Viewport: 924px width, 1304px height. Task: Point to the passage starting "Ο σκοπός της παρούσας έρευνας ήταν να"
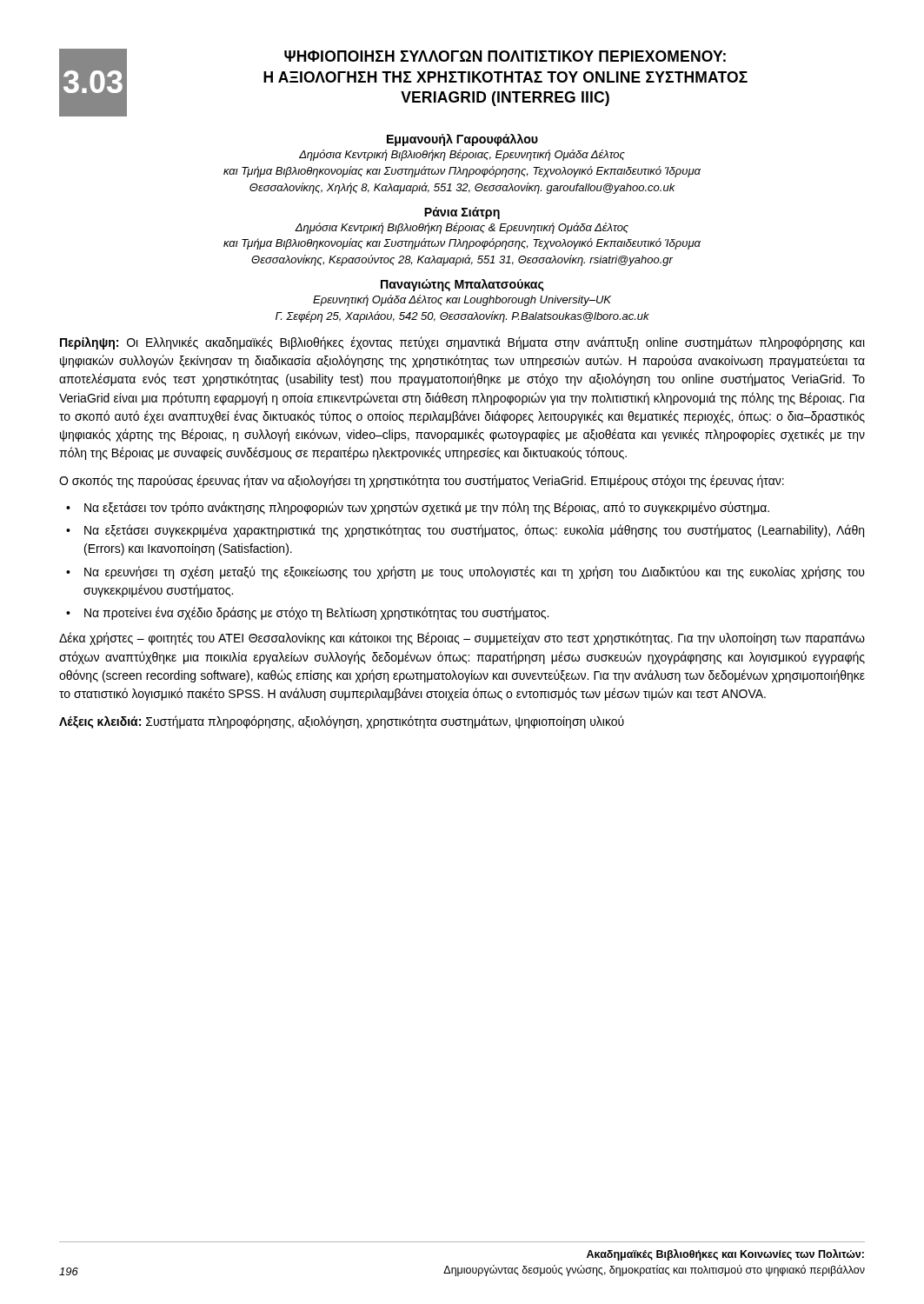(x=422, y=480)
